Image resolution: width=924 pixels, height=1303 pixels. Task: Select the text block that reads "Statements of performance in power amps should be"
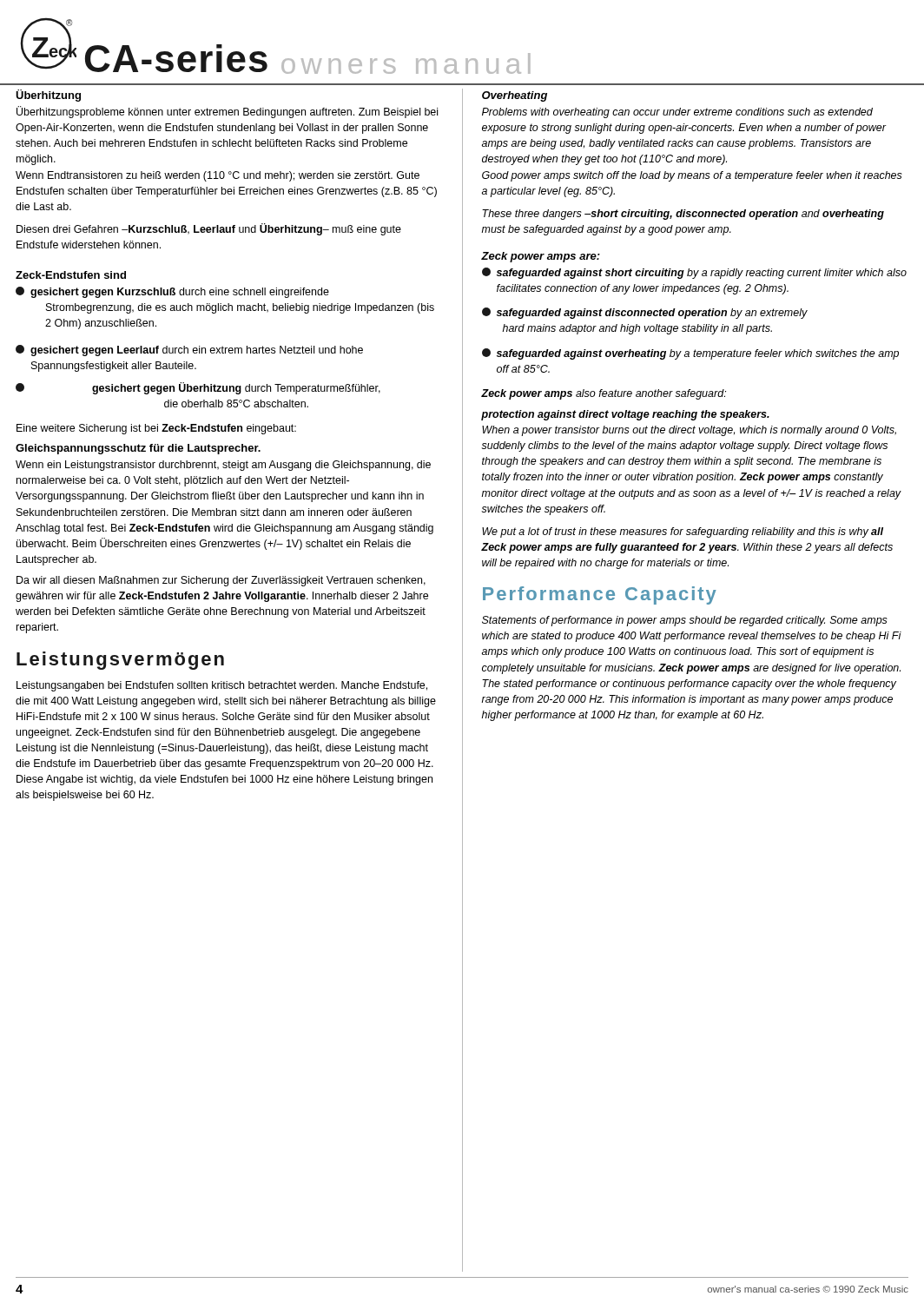point(692,668)
